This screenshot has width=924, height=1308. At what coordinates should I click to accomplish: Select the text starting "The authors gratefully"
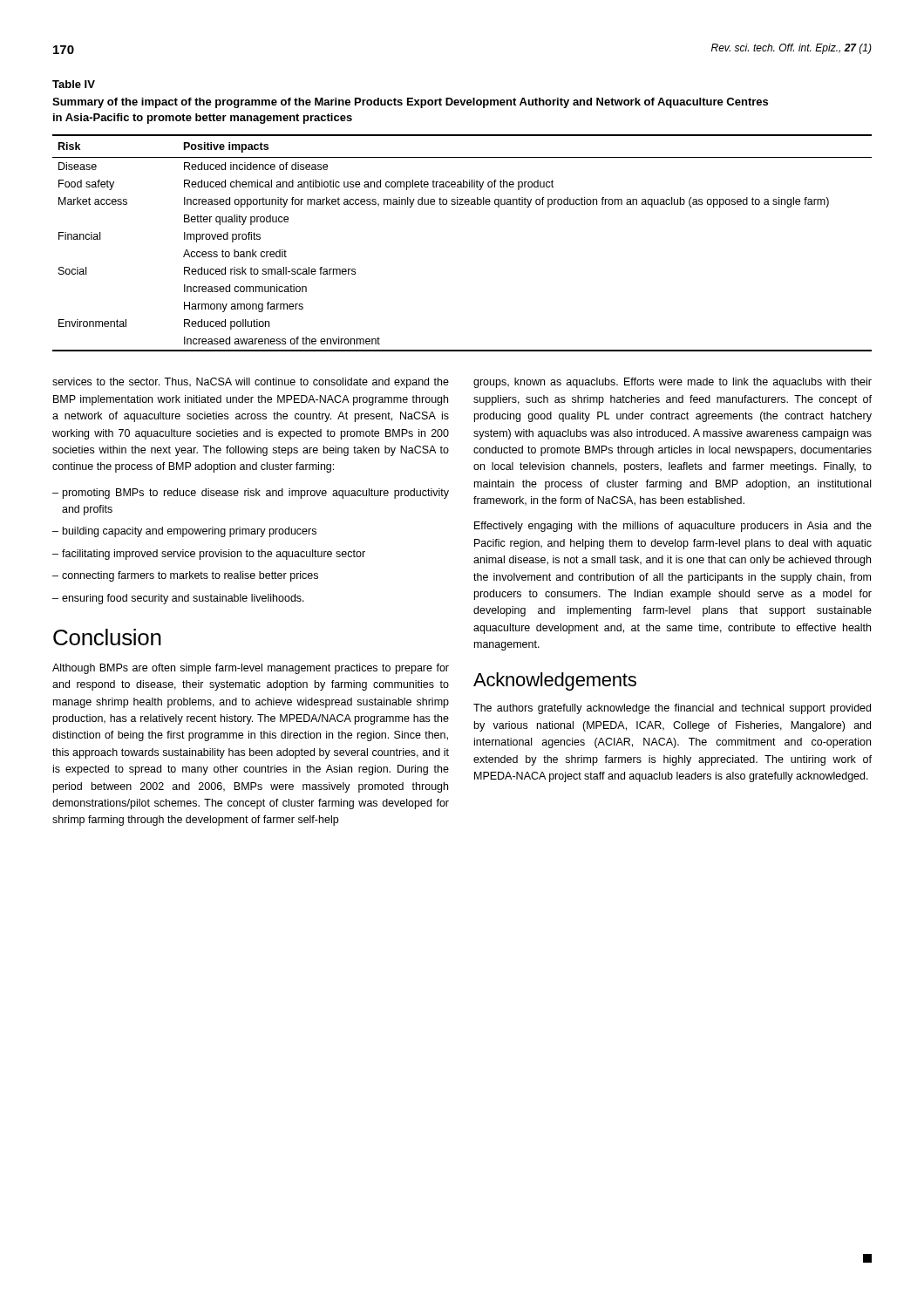click(x=673, y=742)
